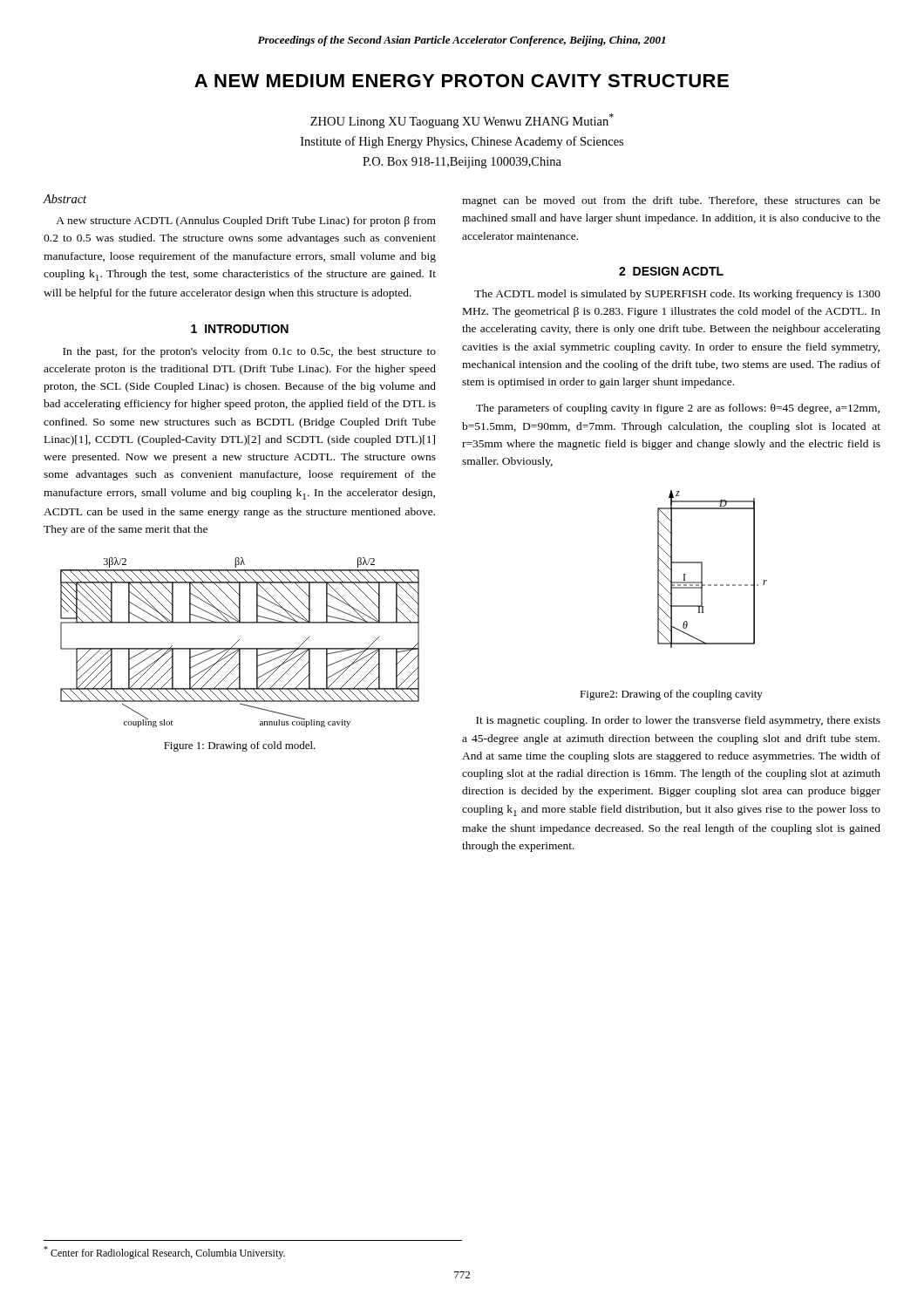Click on the block starting "A new structure"
Screen dimensions: 1308x924
pyautogui.click(x=240, y=256)
